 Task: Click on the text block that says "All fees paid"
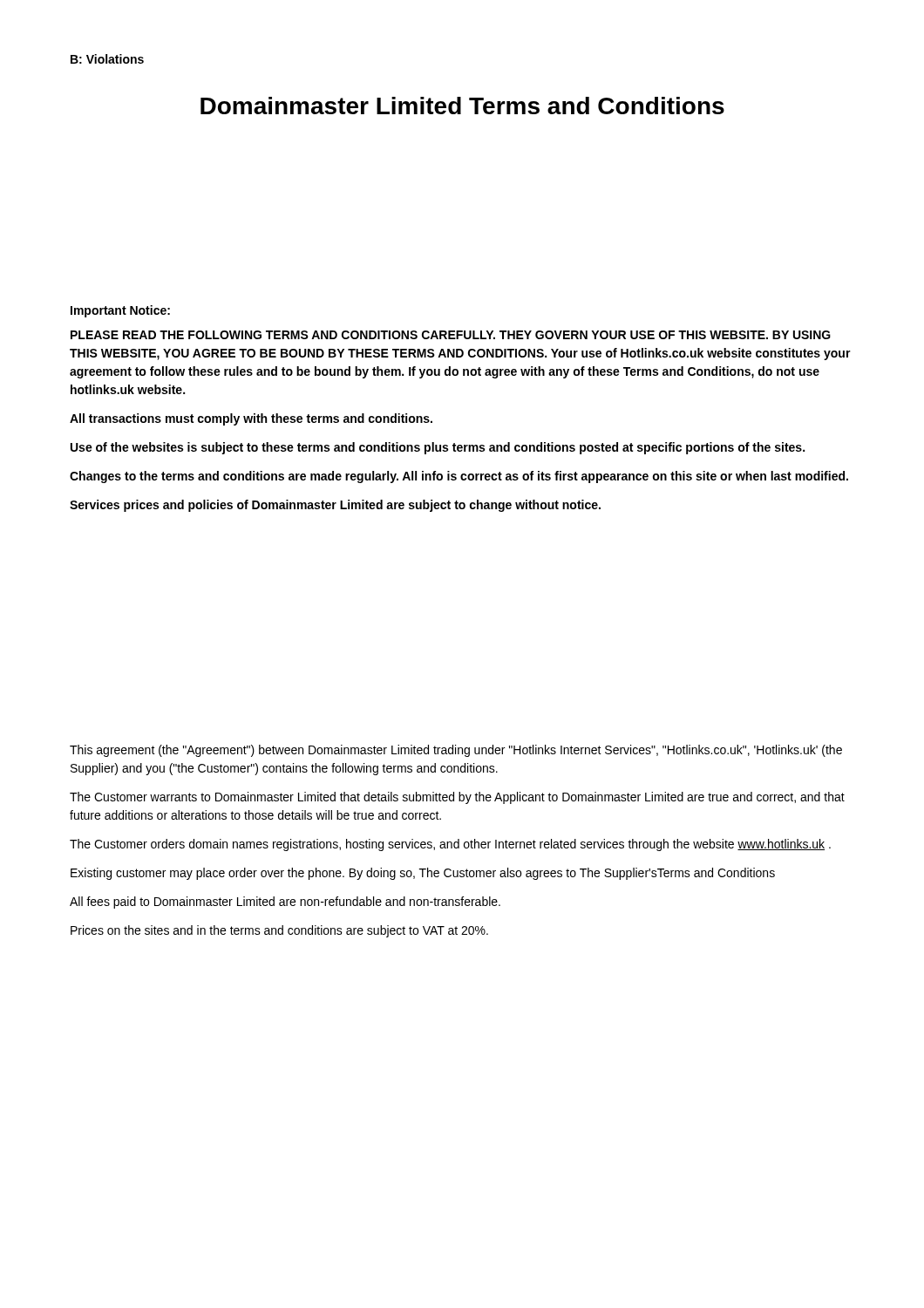pyautogui.click(x=285, y=902)
